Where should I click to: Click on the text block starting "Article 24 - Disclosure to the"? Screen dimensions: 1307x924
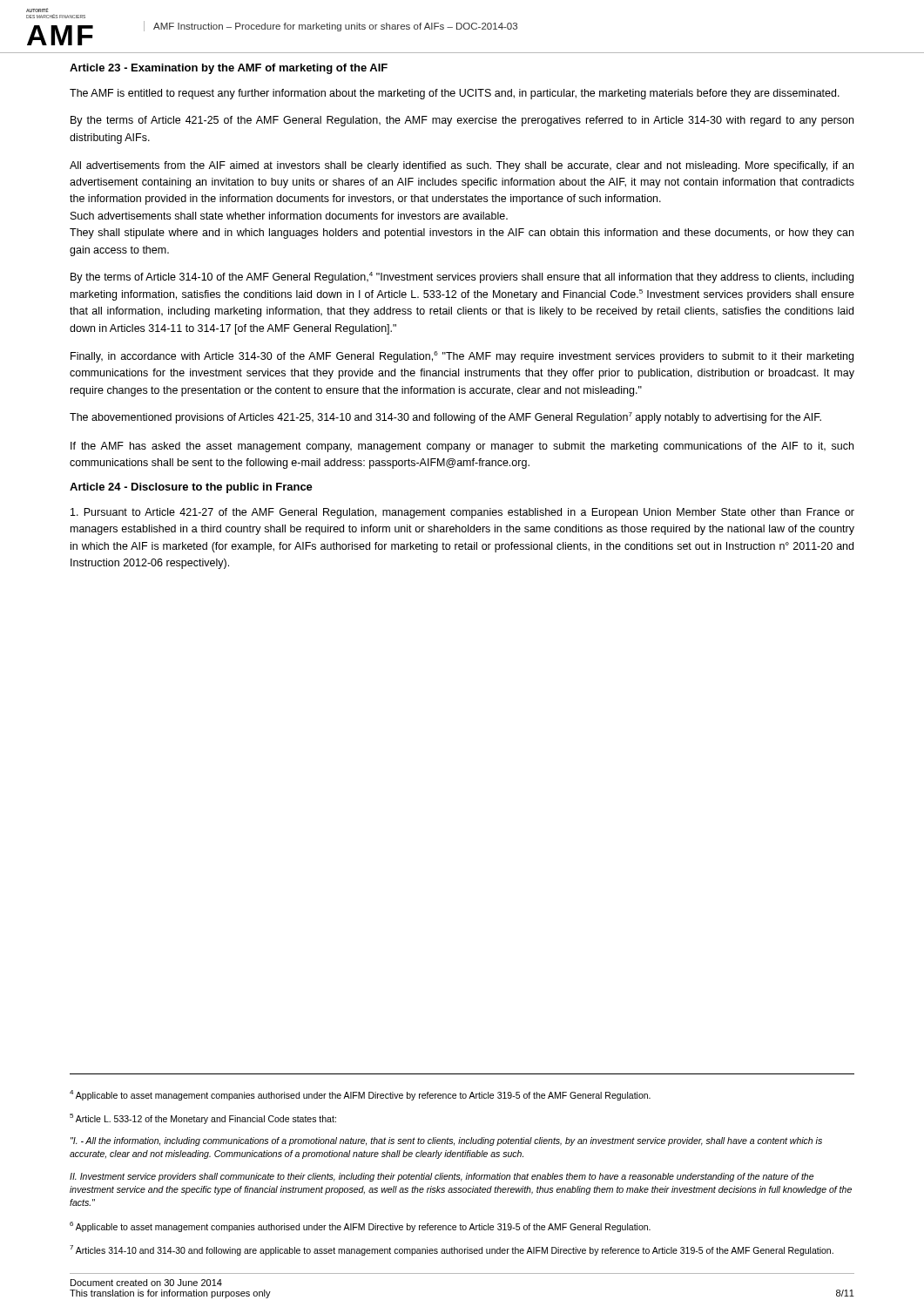(191, 488)
